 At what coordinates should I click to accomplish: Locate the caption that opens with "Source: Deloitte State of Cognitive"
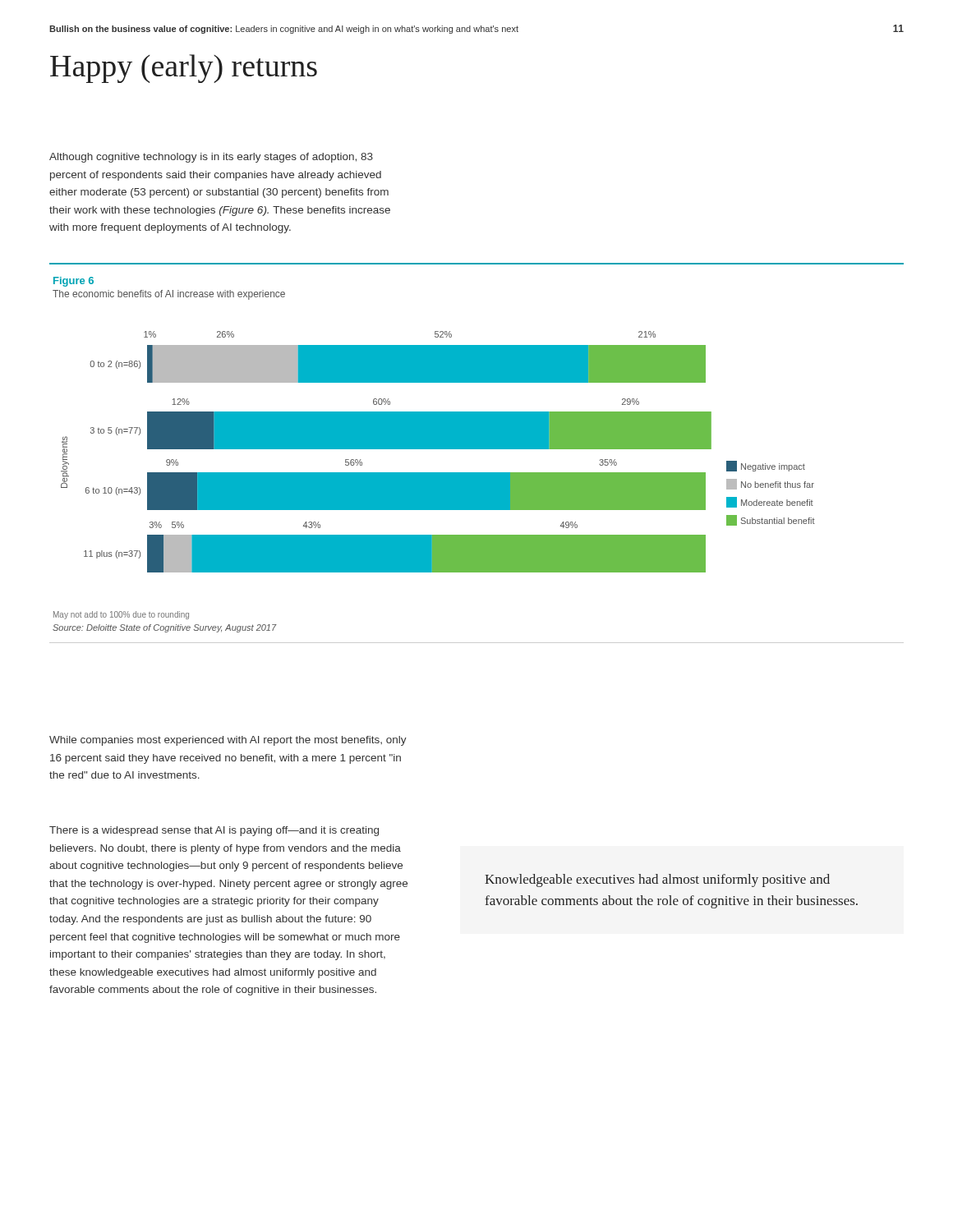164,627
